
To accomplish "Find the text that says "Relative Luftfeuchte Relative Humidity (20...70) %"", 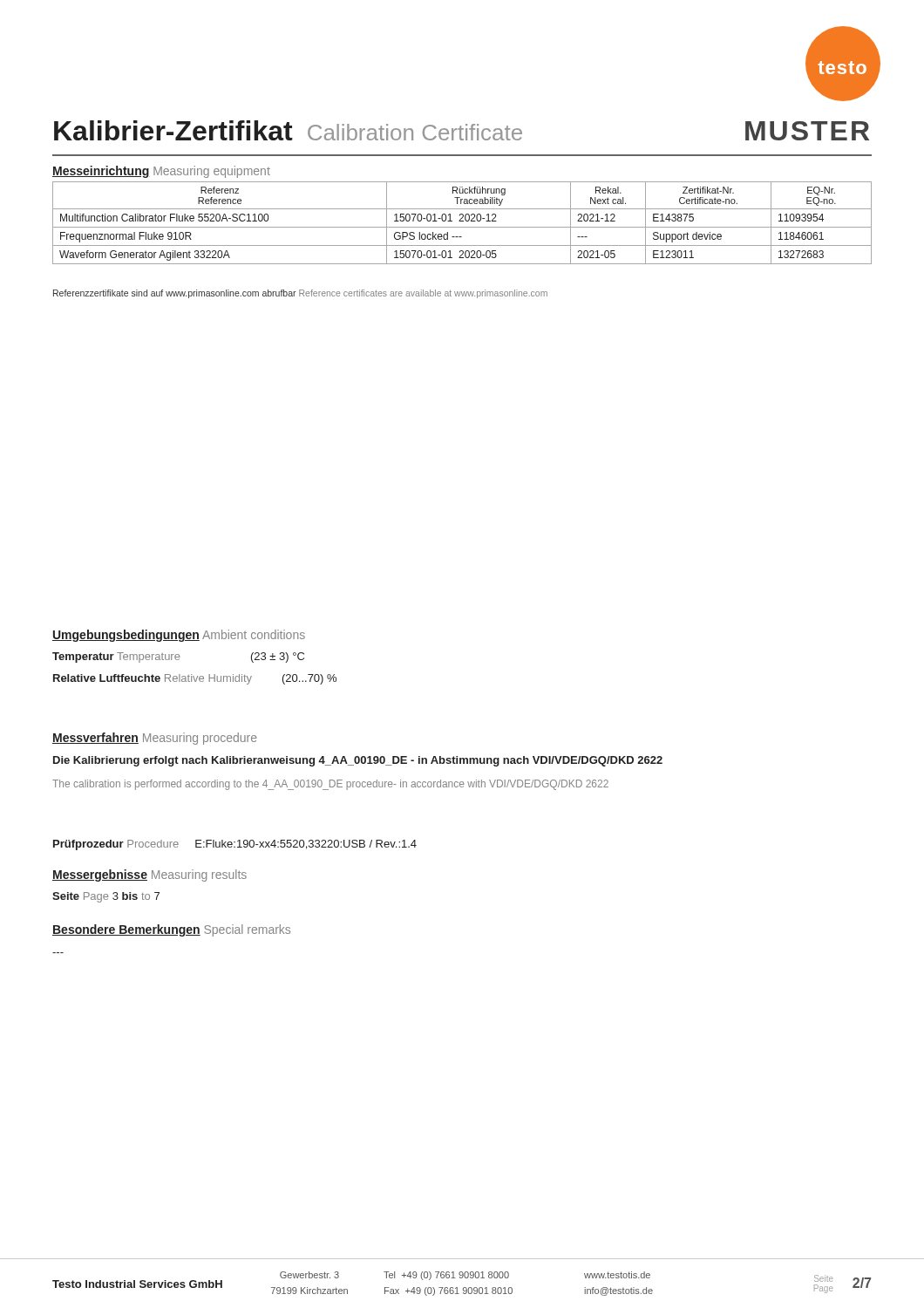I will tap(195, 678).
